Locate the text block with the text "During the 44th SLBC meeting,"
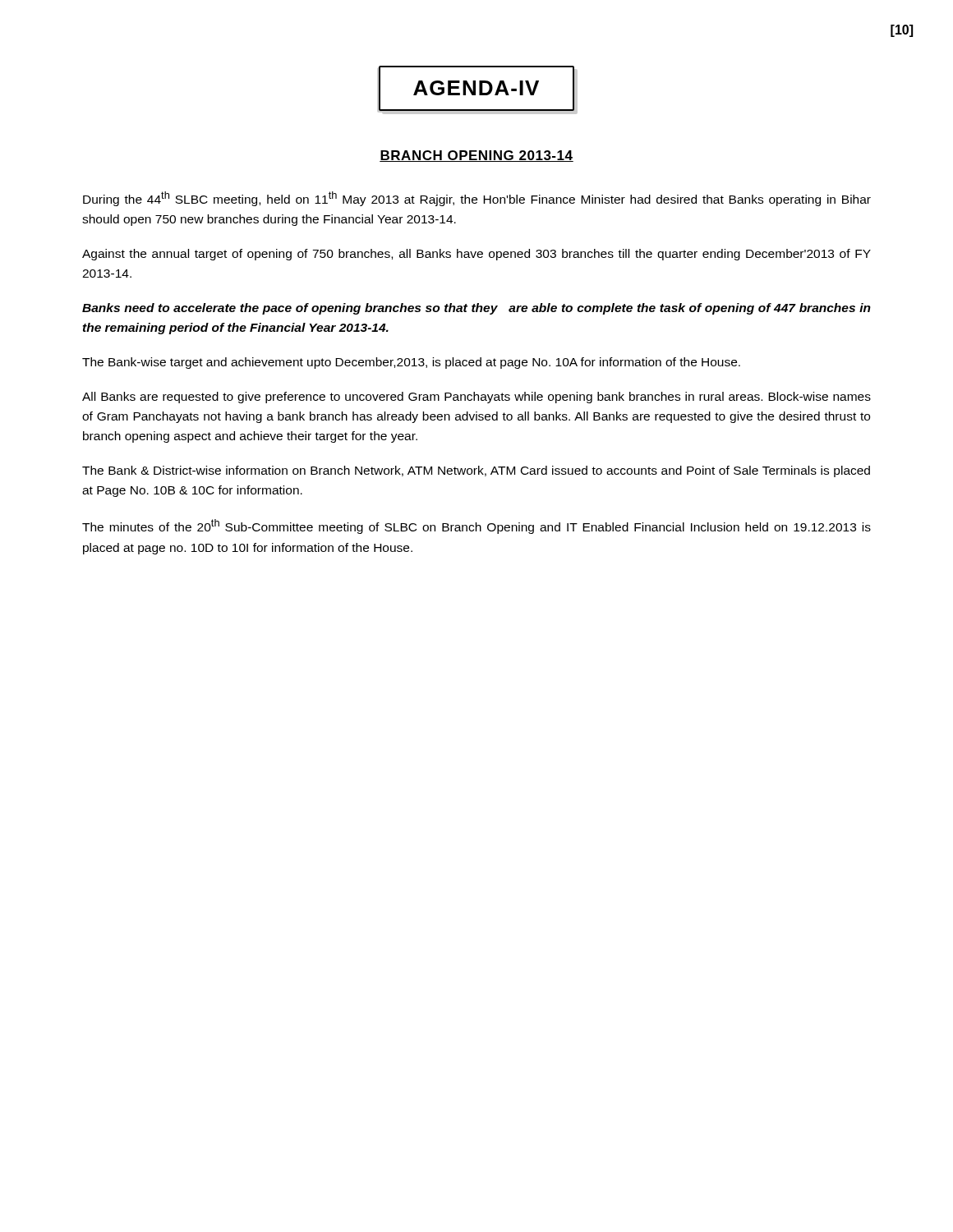 [476, 207]
